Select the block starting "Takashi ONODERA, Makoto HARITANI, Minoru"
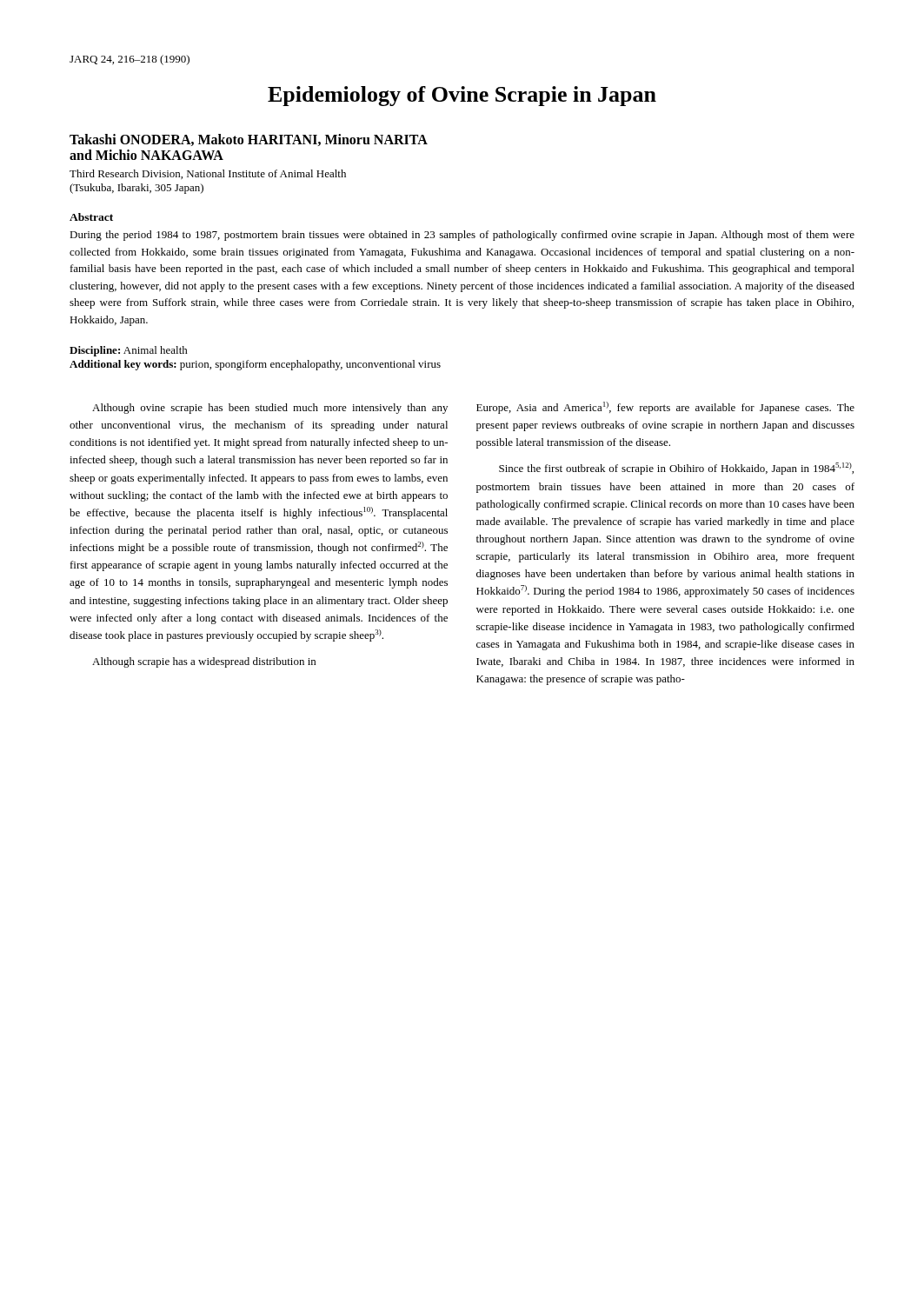 (x=249, y=147)
